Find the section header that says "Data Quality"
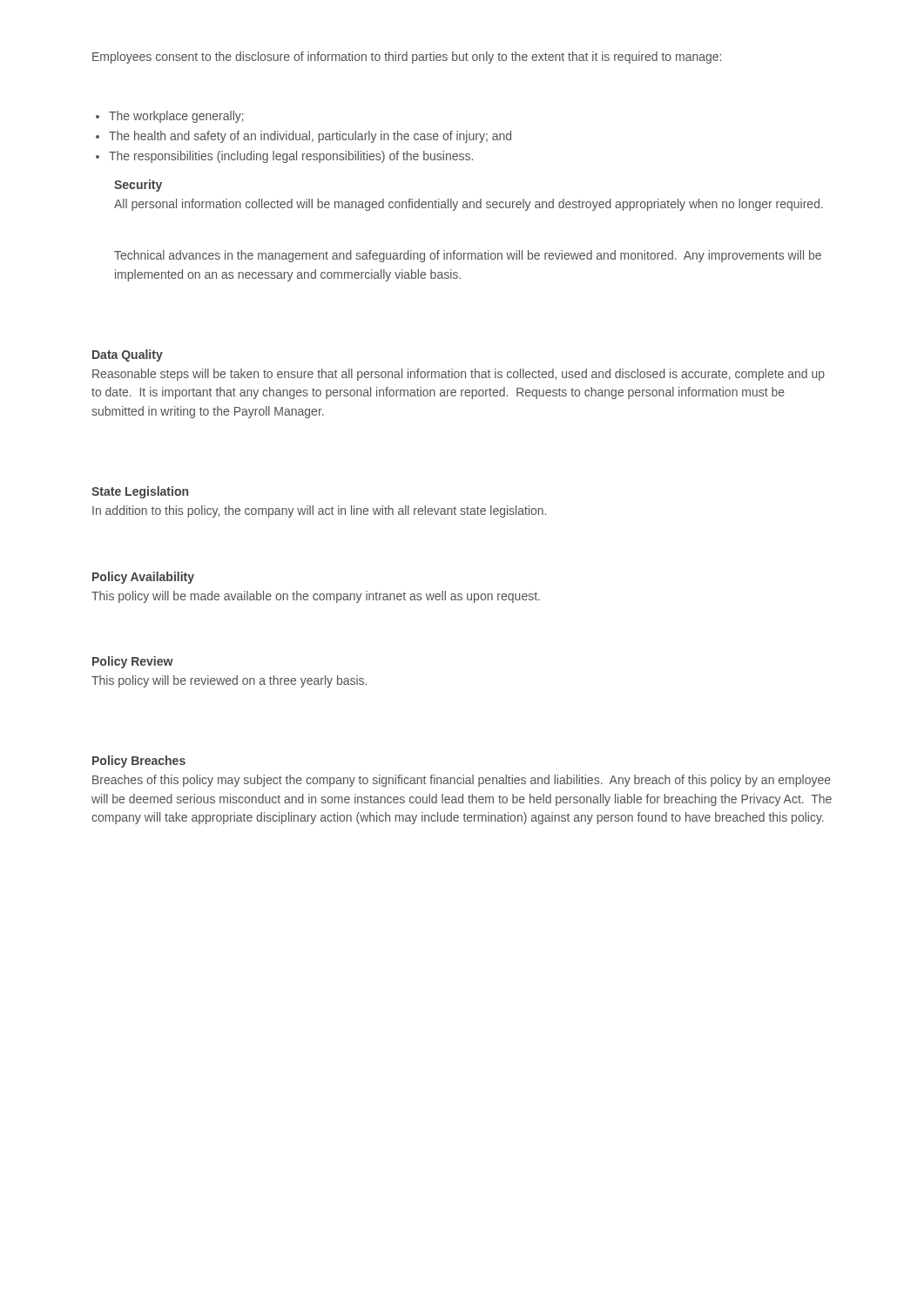924x1307 pixels. 127,354
